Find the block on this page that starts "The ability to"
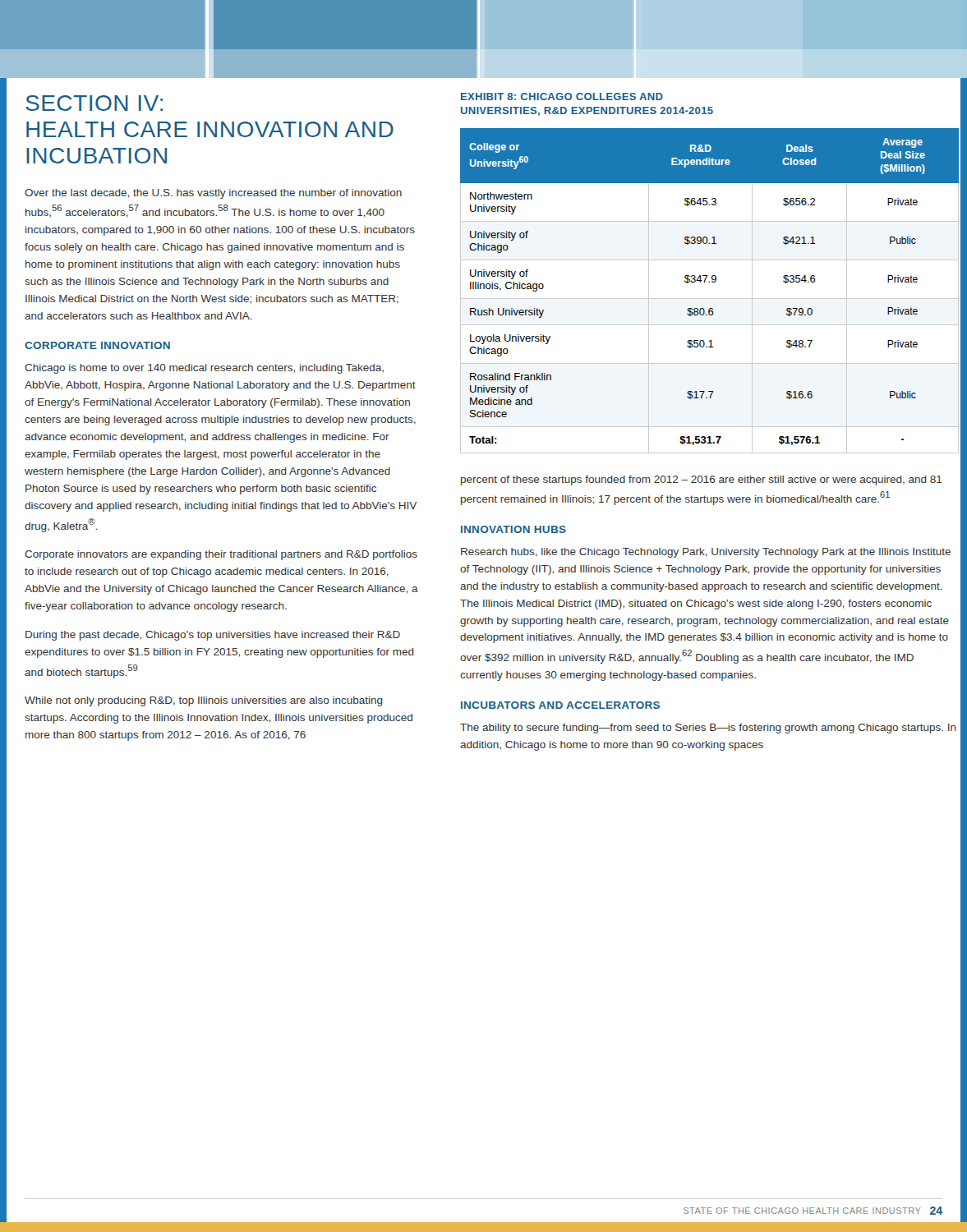The image size is (967, 1232). [x=708, y=736]
